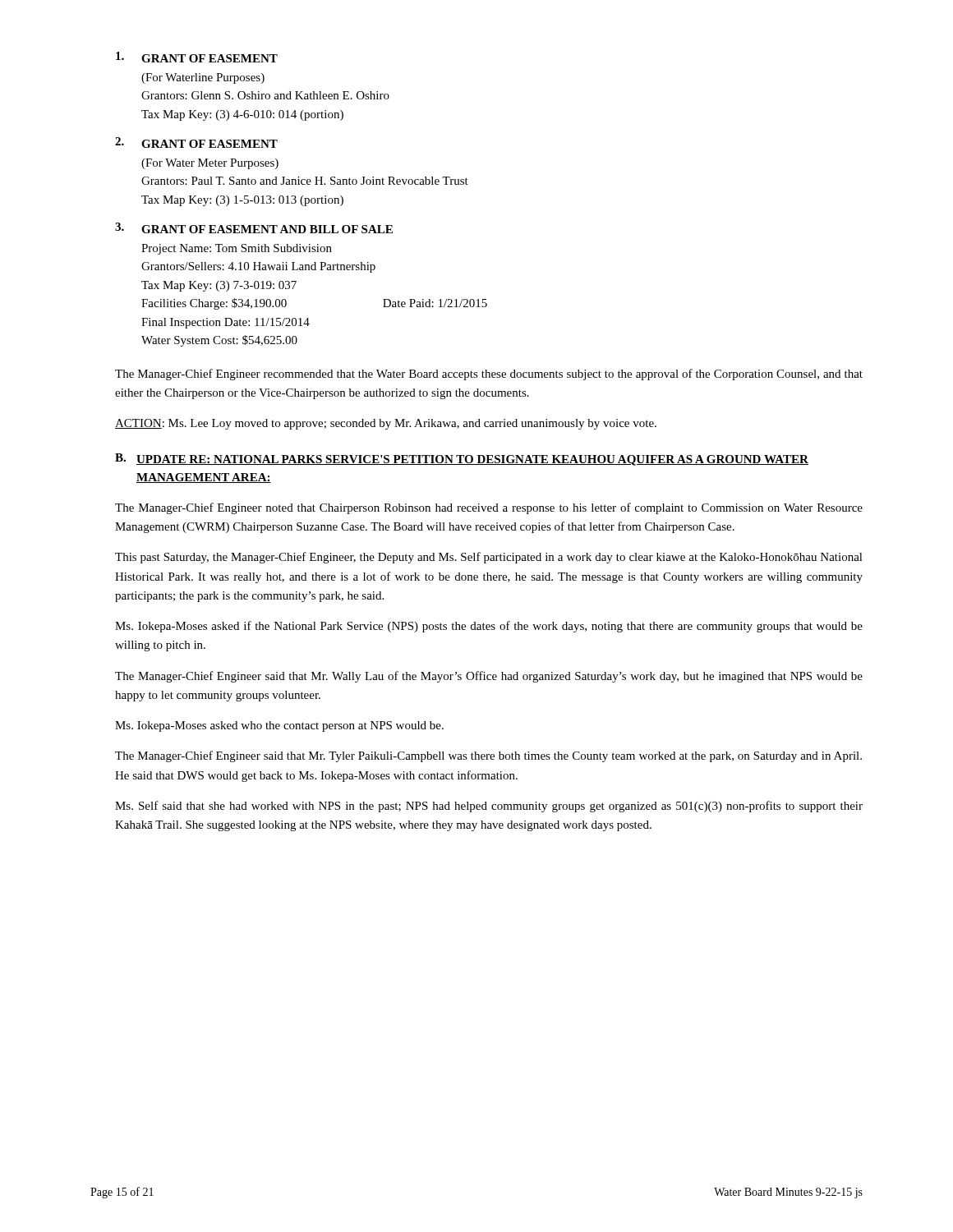Select the text block containing "This past Saturday,"
The height and width of the screenshot is (1232, 953).
[489, 577]
